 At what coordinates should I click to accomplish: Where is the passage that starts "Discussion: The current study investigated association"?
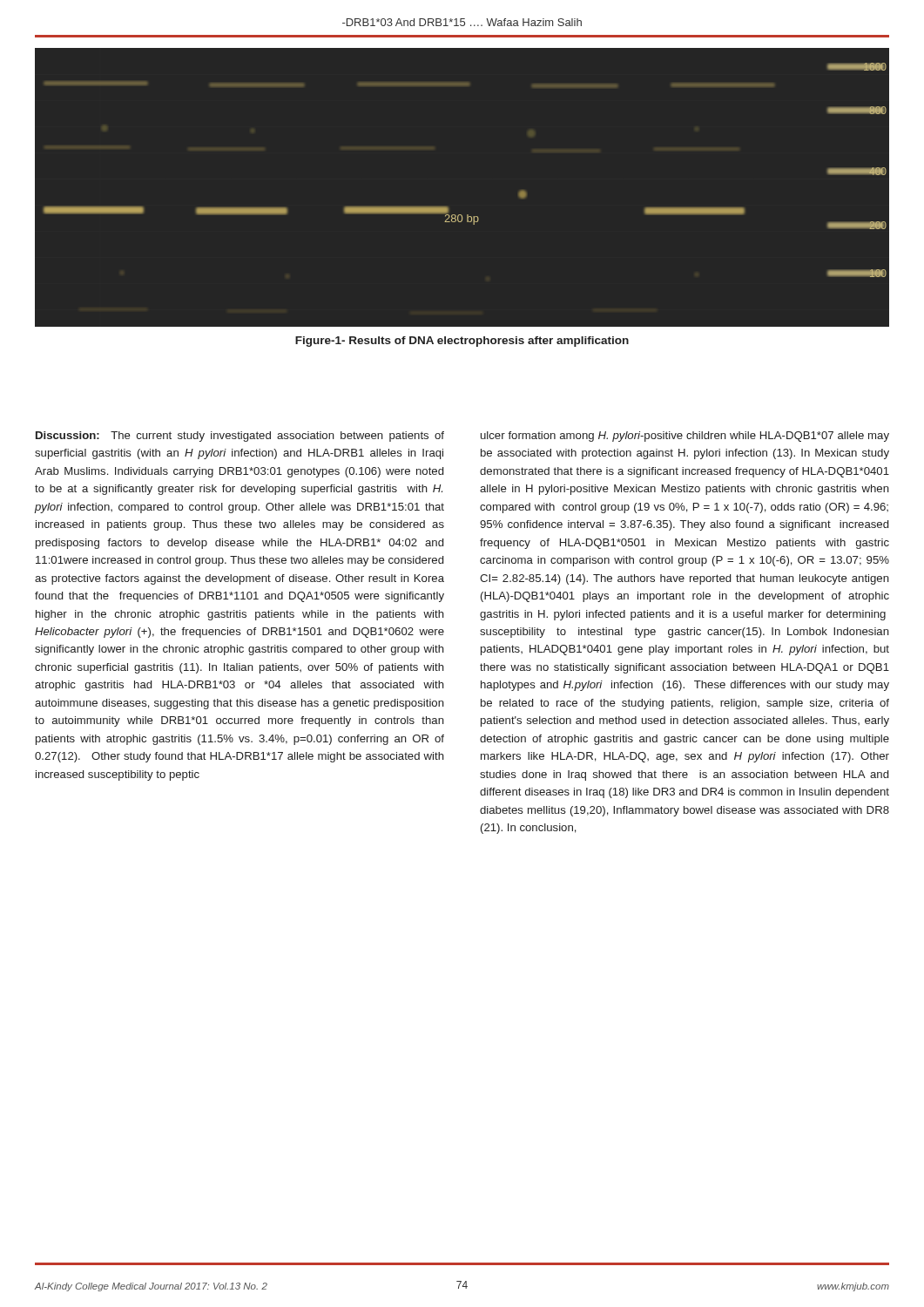(x=240, y=605)
